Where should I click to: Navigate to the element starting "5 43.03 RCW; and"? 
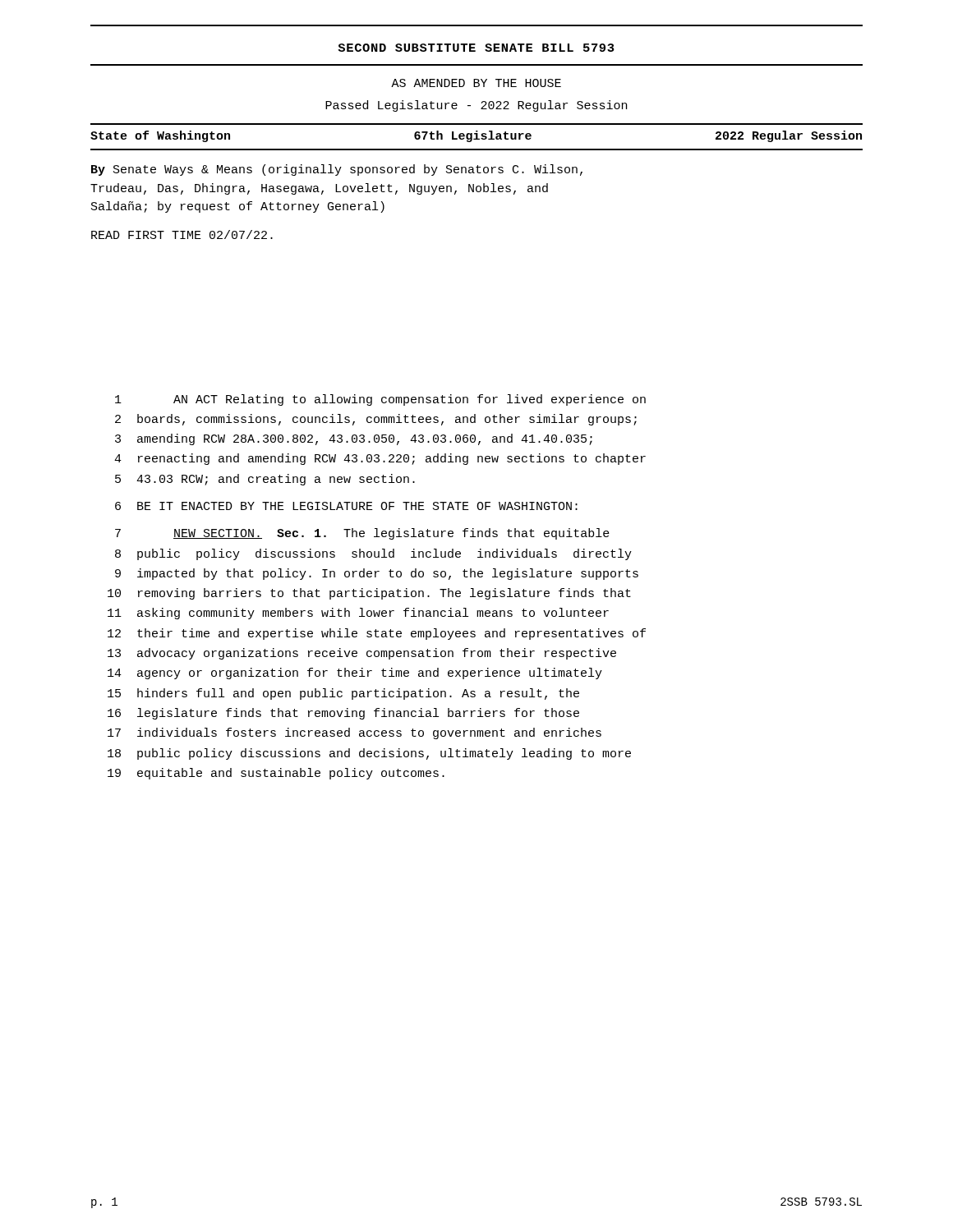pyautogui.click(x=265, y=480)
